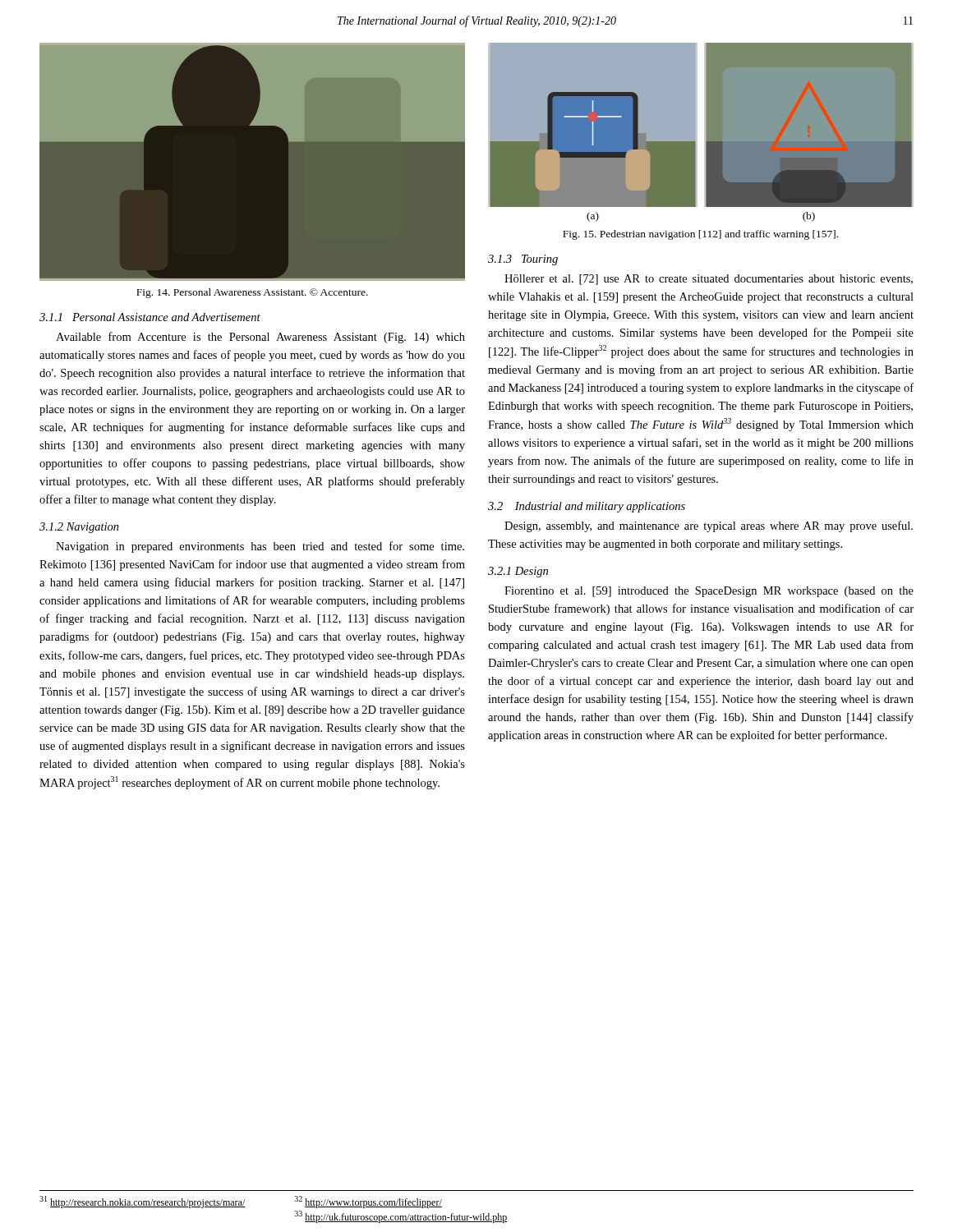Screen dimensions: 1232x953
Task: Click the caption that begins "Fig. 14. Personal Awareness Assistant."
Action: click(x=252, y=292)
